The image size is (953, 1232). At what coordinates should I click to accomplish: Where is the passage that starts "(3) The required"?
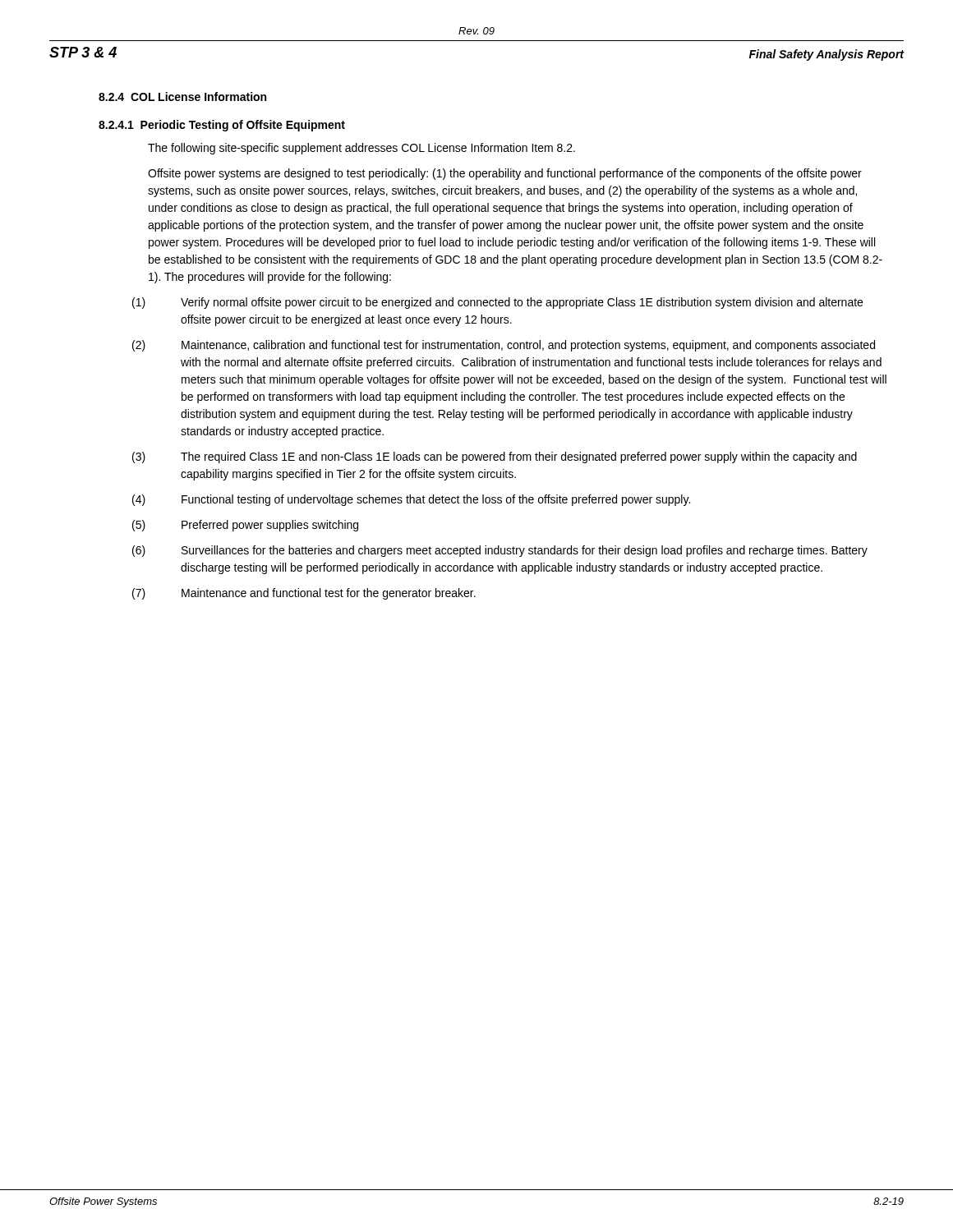tap(493, 466)
